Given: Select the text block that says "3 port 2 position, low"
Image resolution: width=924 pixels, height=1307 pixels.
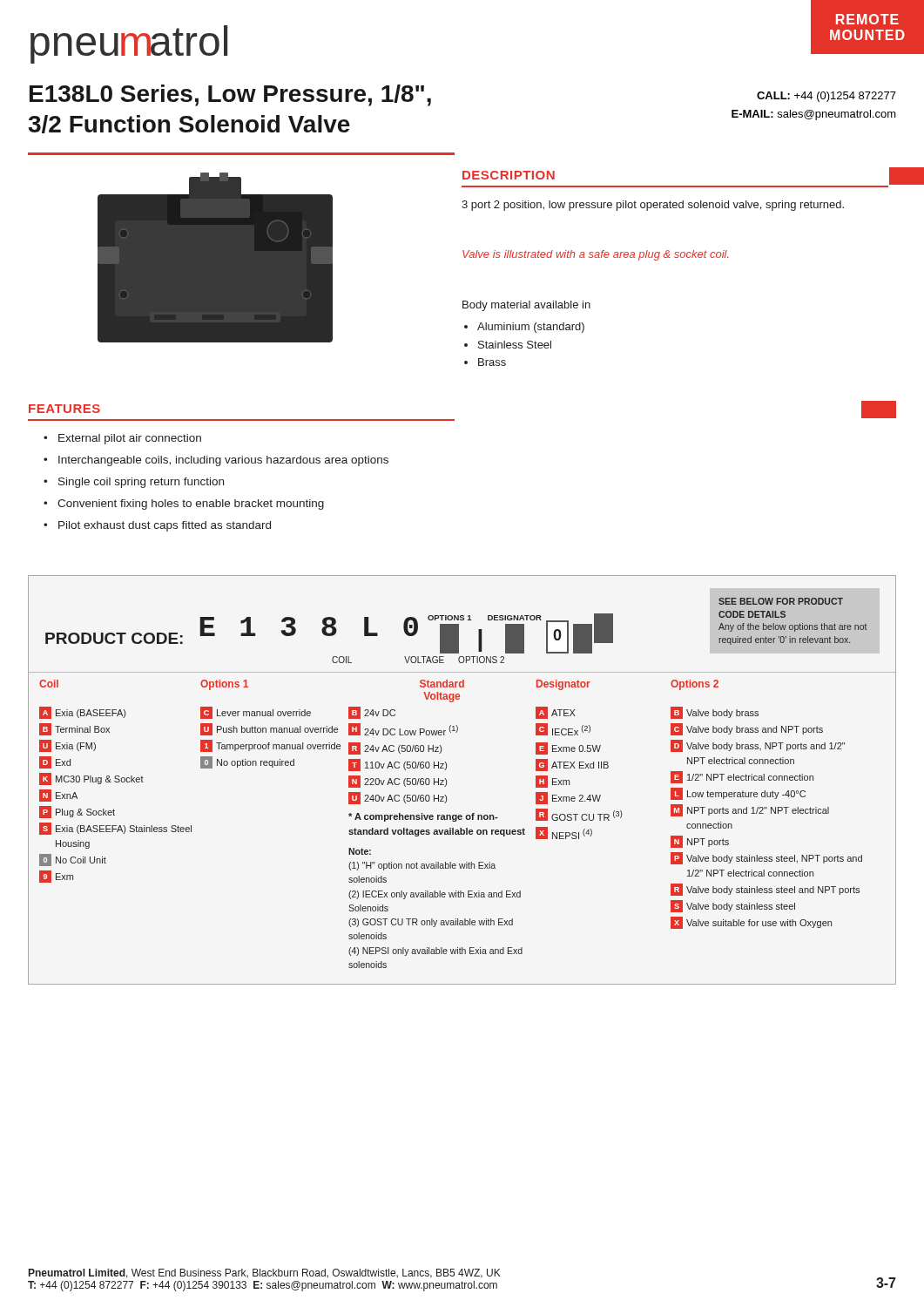Looking at the screenshot, I should [x=653, y=204].
